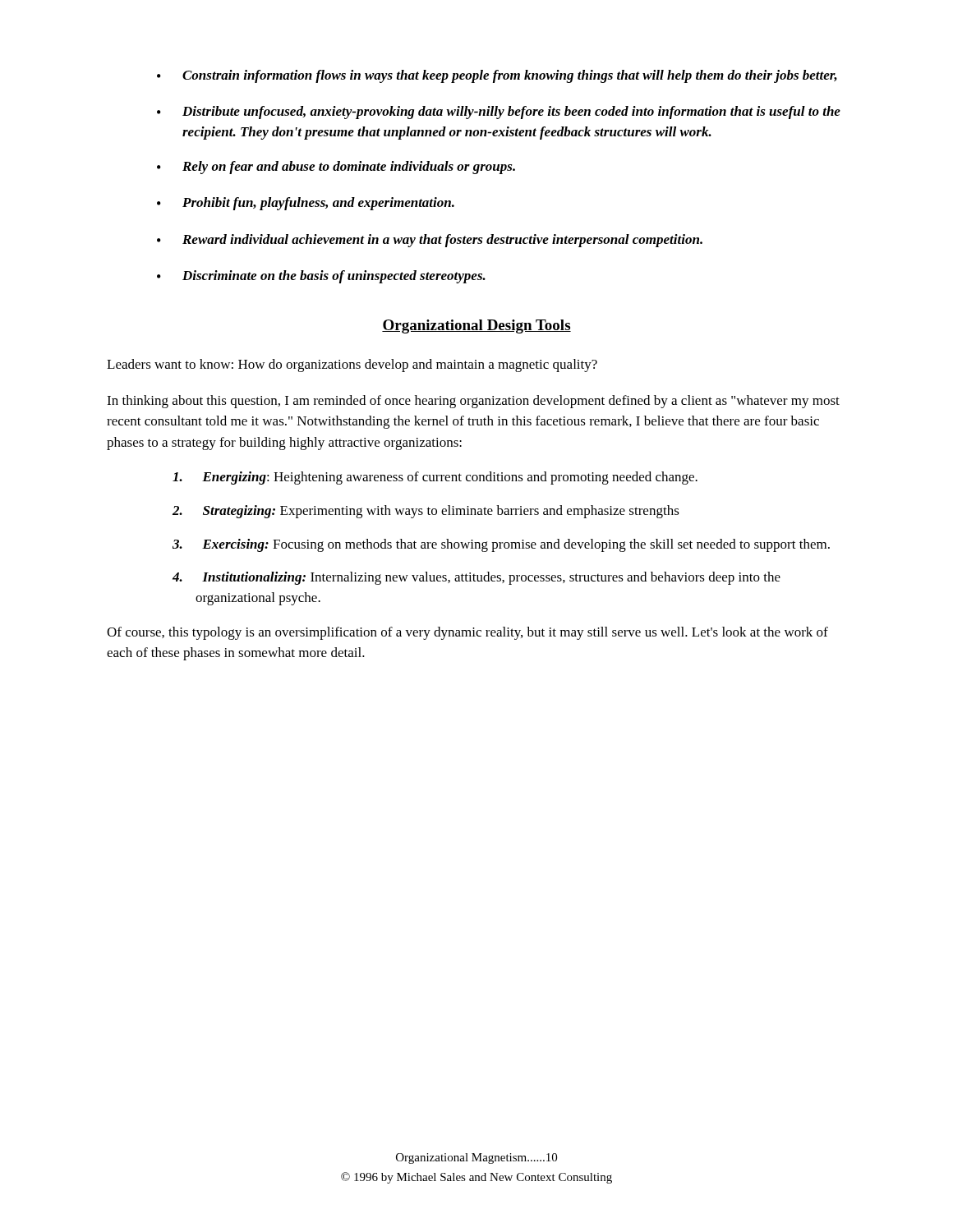Find "• Prohibit fun, playfulness, and experimentation." on this page
953x1232 pixels.
pyautogui.click(x=306, y=204)
